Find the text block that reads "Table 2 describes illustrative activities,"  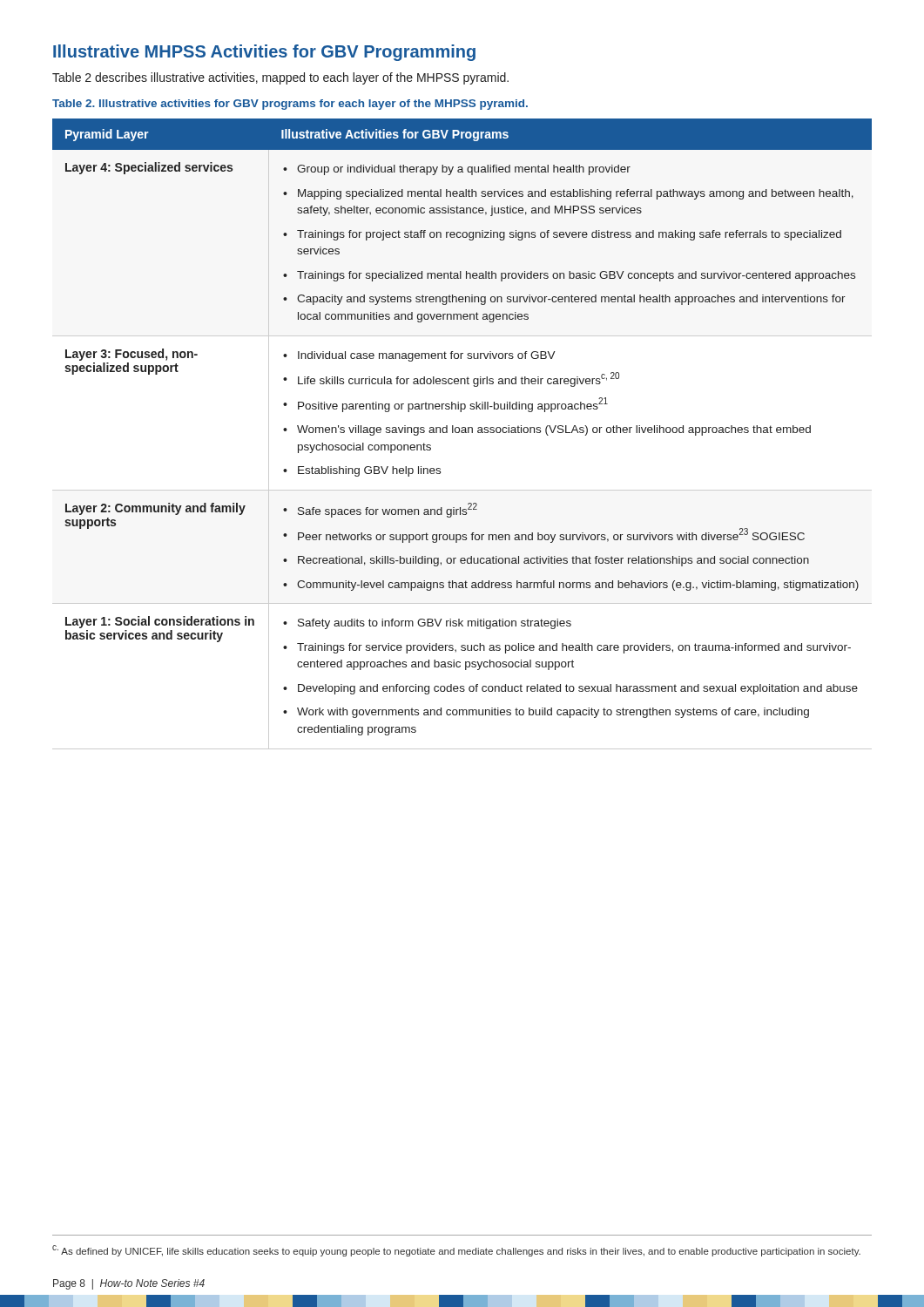pos(462,78)
